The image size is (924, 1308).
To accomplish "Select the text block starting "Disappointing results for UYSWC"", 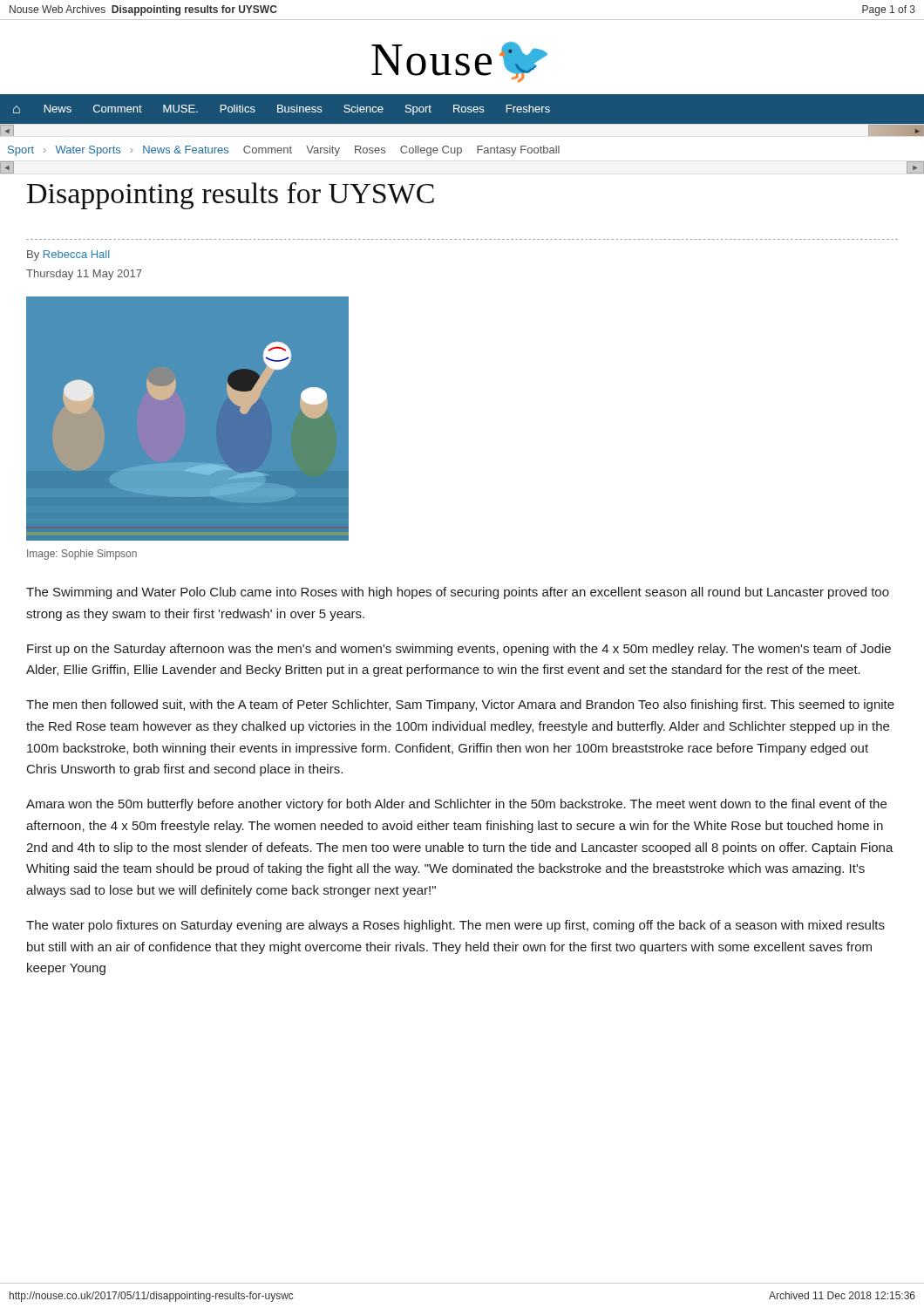I will point(231,196).
